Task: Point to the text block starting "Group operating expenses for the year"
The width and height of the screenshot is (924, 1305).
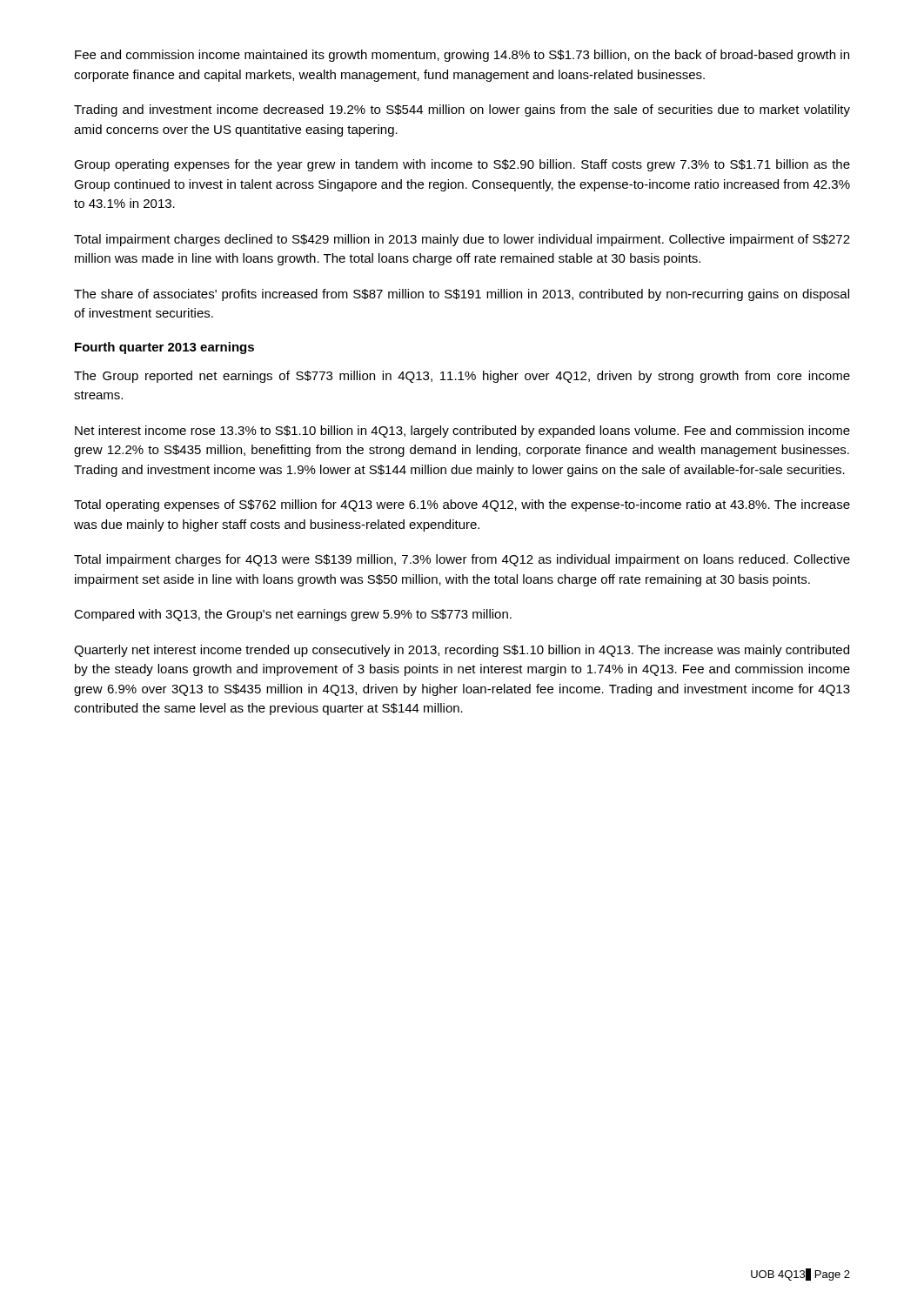Action: pyautogui.click(x=462, y=184)
